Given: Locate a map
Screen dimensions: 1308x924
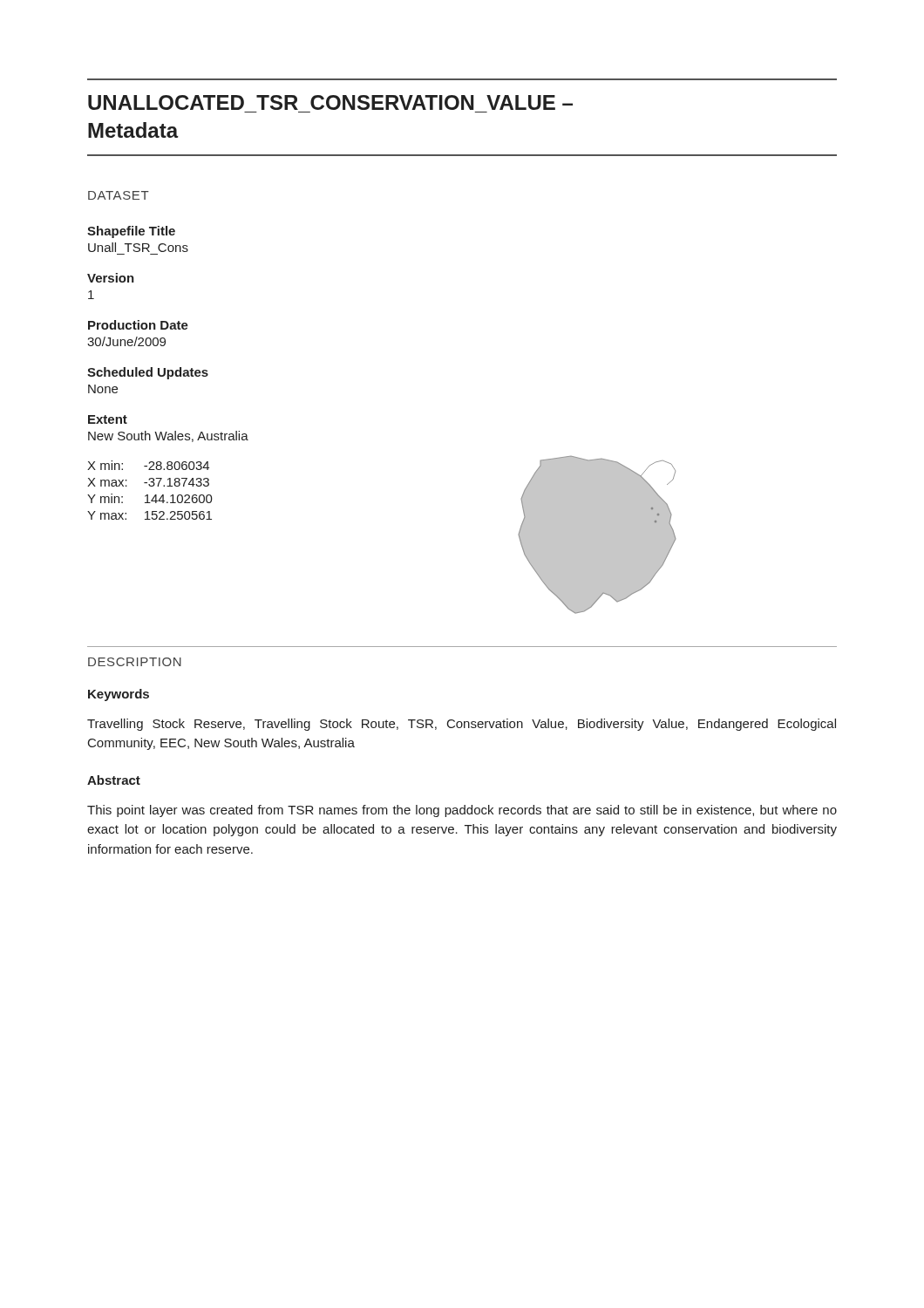Looking at the screenshot, I should tap(584, 536).
